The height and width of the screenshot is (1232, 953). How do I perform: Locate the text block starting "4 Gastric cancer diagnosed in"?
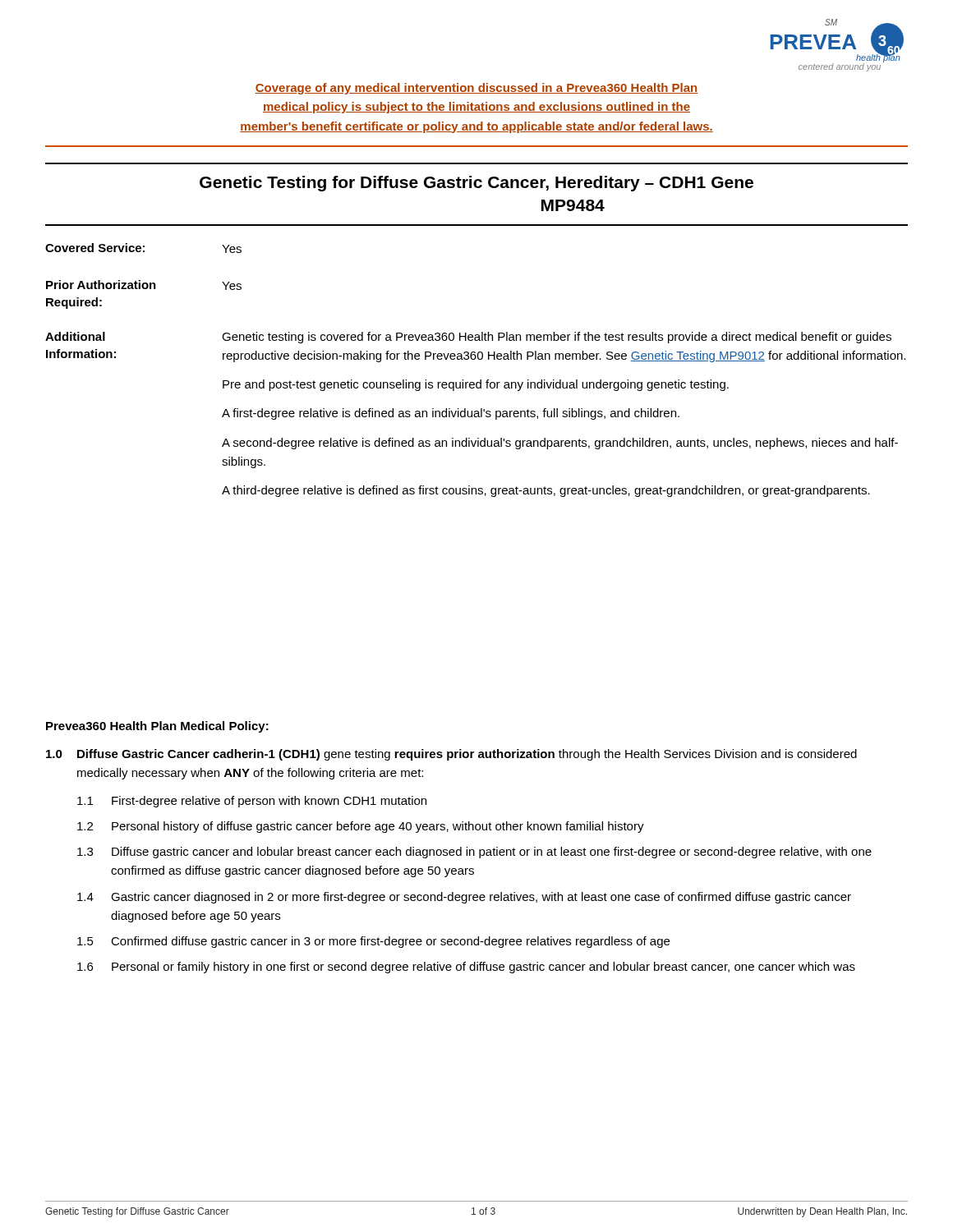click(x=492, y=906)
